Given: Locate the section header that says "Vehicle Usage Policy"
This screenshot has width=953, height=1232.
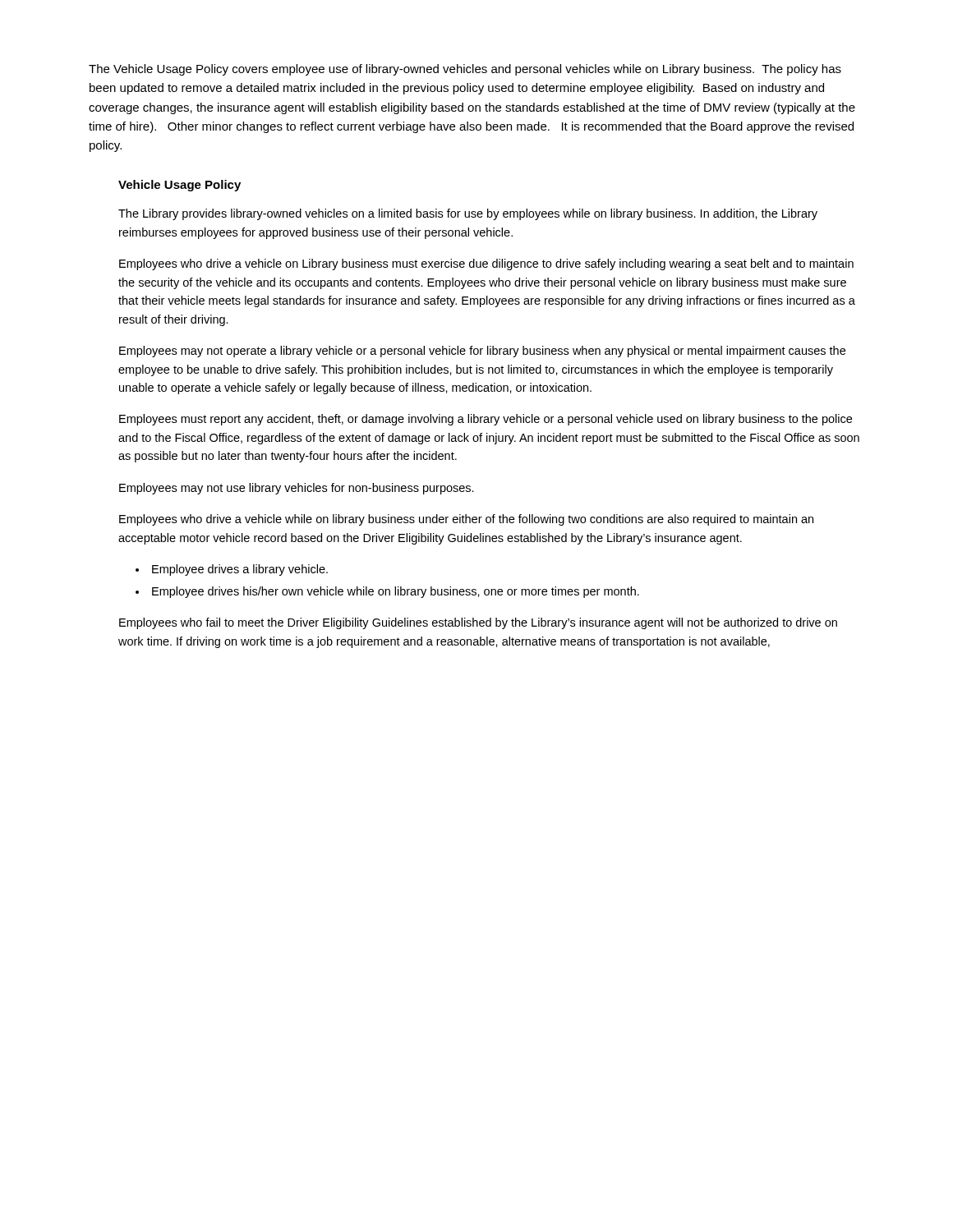Looking at the screenshot, I should 180,185.
